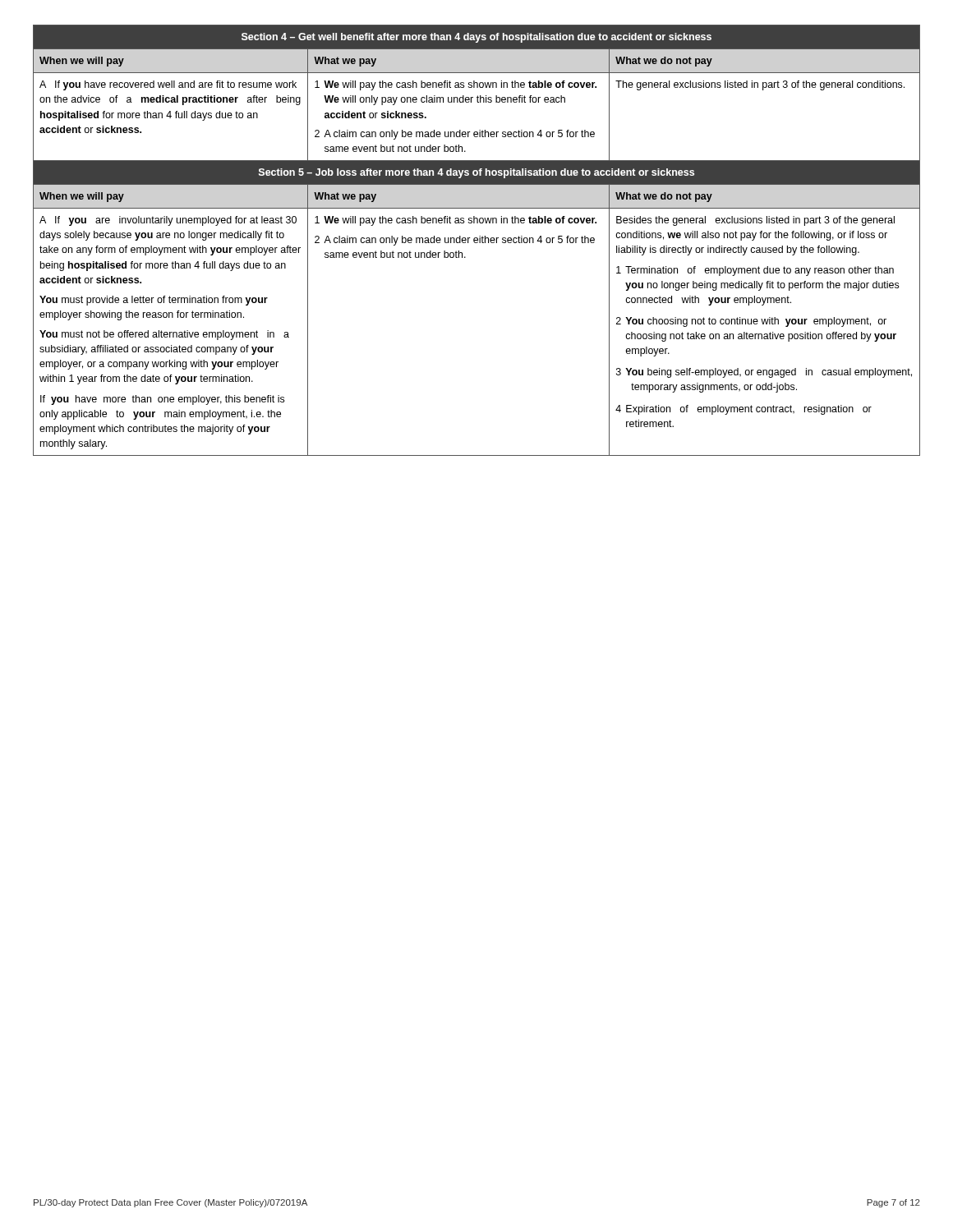Find the table

pyautogui.click(x=476, y=240)
